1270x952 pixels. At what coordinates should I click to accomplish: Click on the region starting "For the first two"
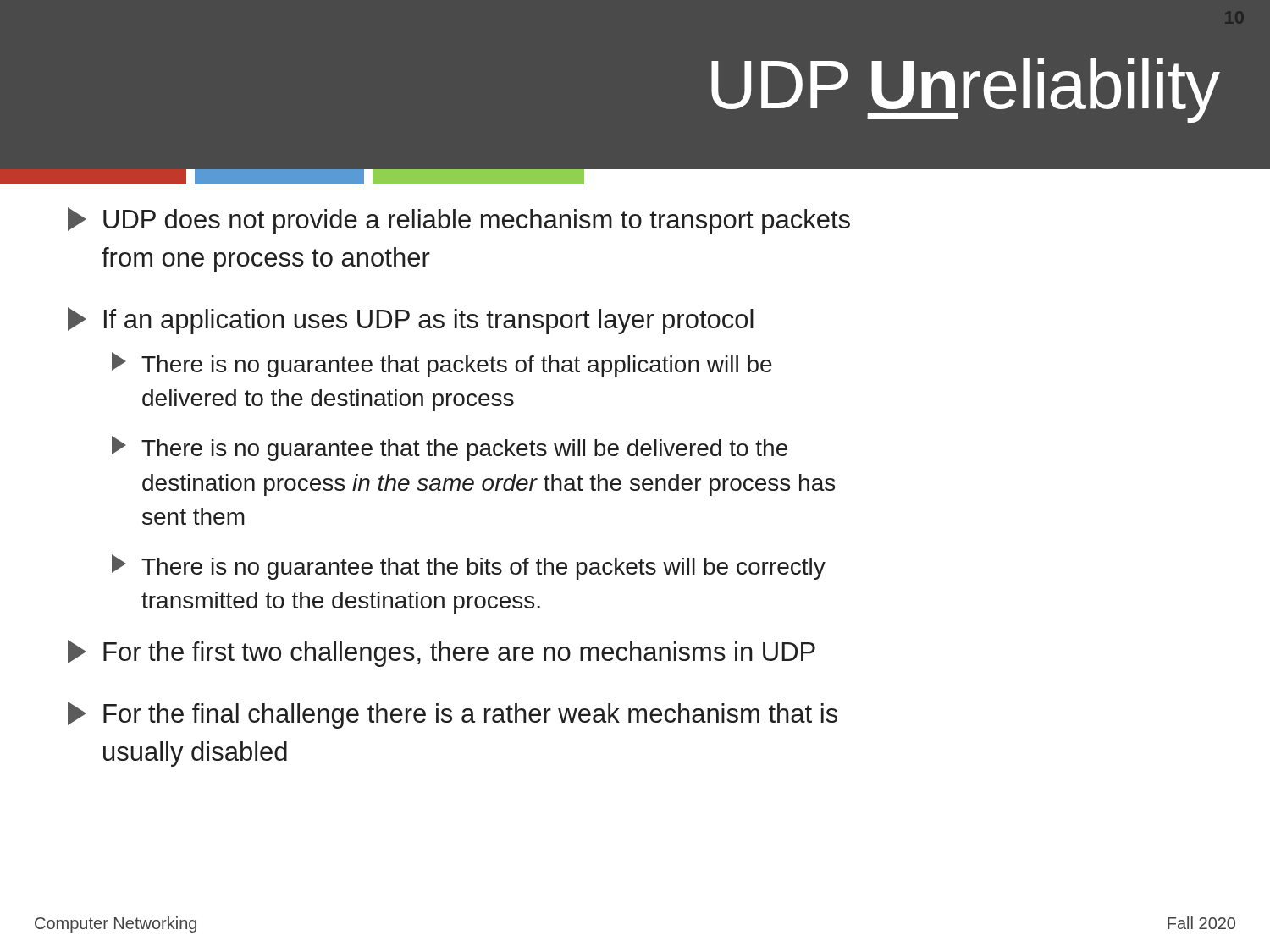[x=442, y=653]
